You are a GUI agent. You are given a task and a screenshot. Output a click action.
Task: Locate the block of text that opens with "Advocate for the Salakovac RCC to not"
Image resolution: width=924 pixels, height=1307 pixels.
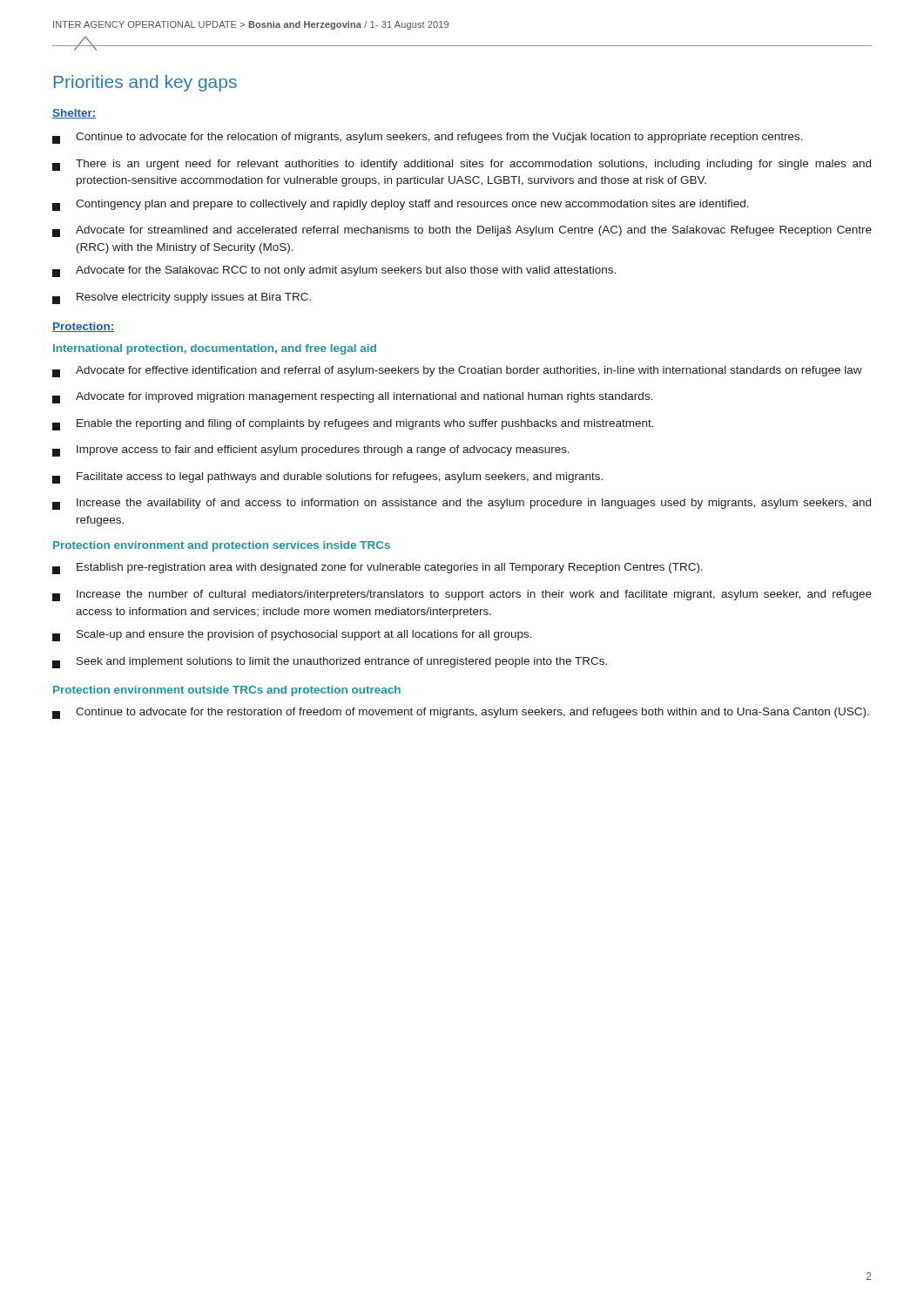point(462,272)
